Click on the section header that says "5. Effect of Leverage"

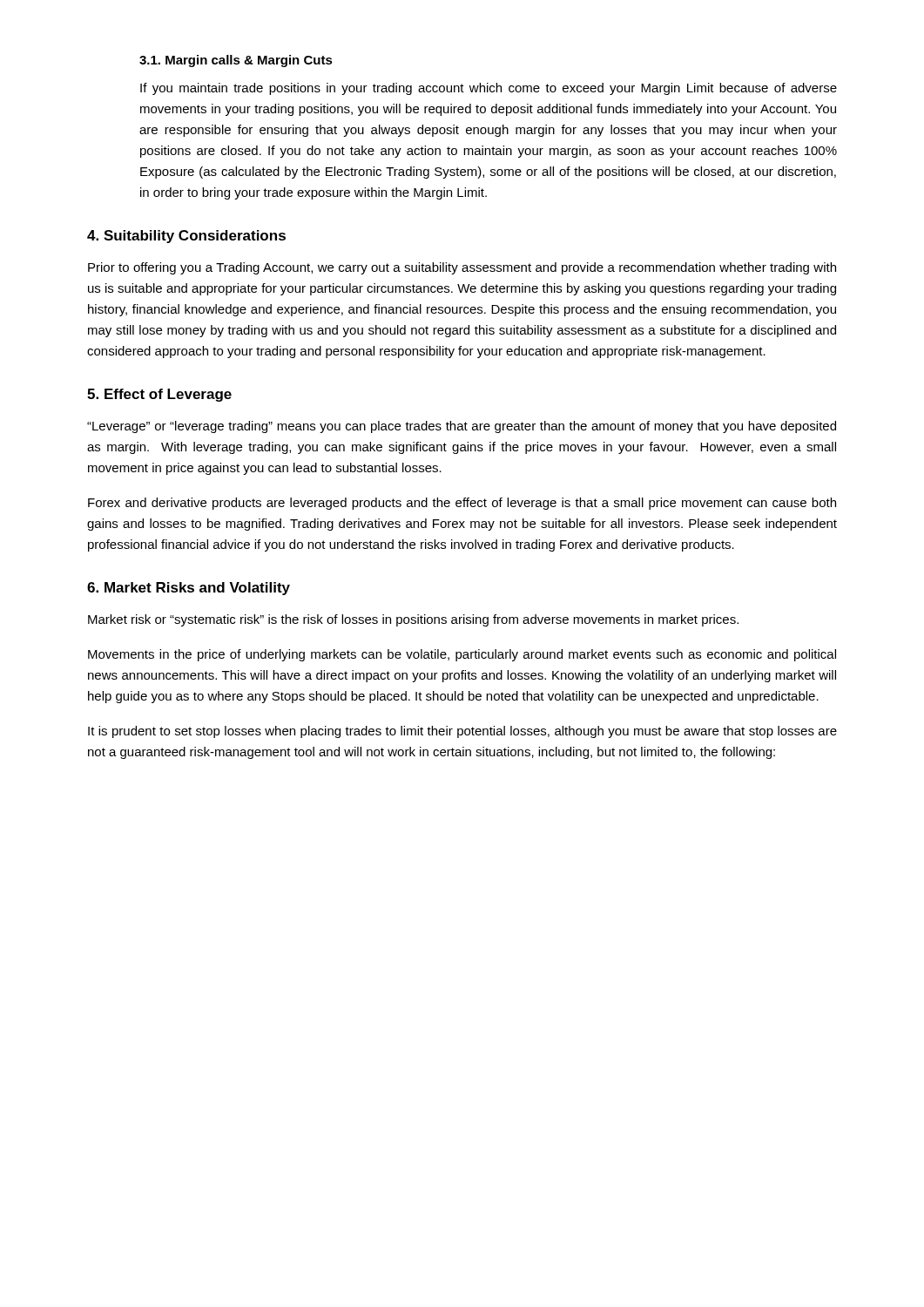(160, 394)
